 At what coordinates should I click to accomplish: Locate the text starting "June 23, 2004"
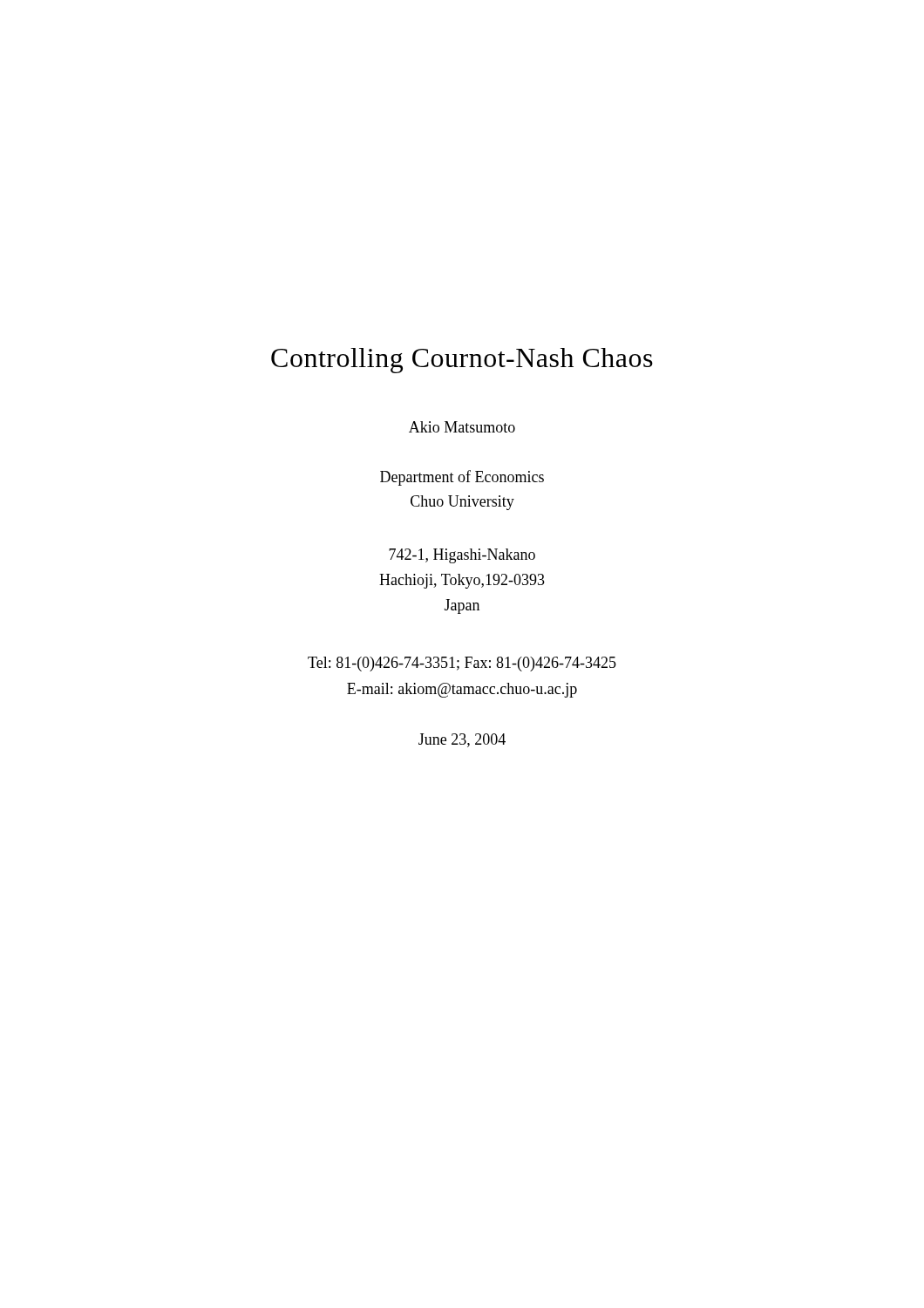click(x=462, y=739)
